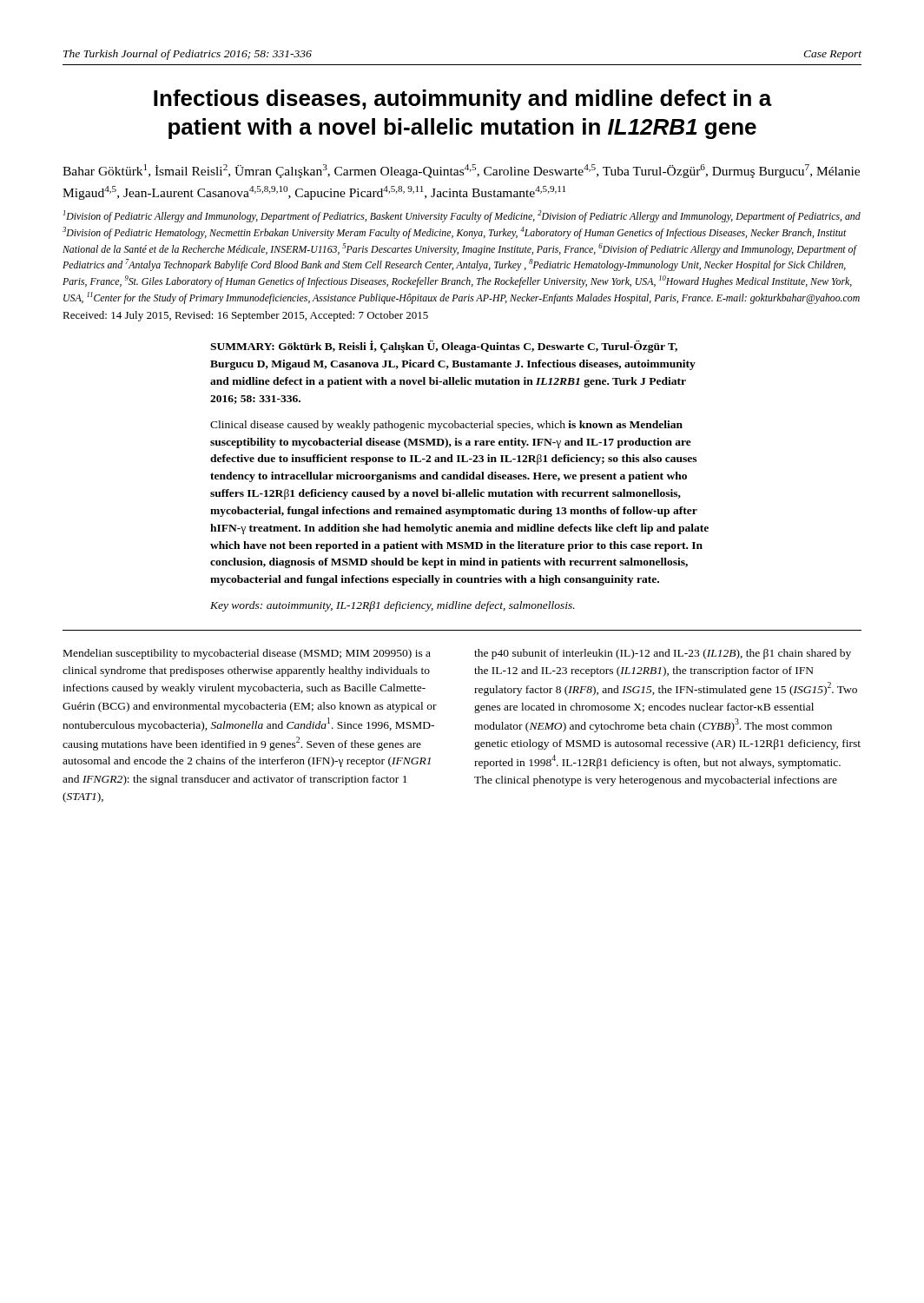The height and width of the screenshot is (1303, 924).
Task: Locate the block of text that opens with "SUMMARY: Göktürk B, Reisli İ, Çalışkan Ü,"
Action: [453, 372]
